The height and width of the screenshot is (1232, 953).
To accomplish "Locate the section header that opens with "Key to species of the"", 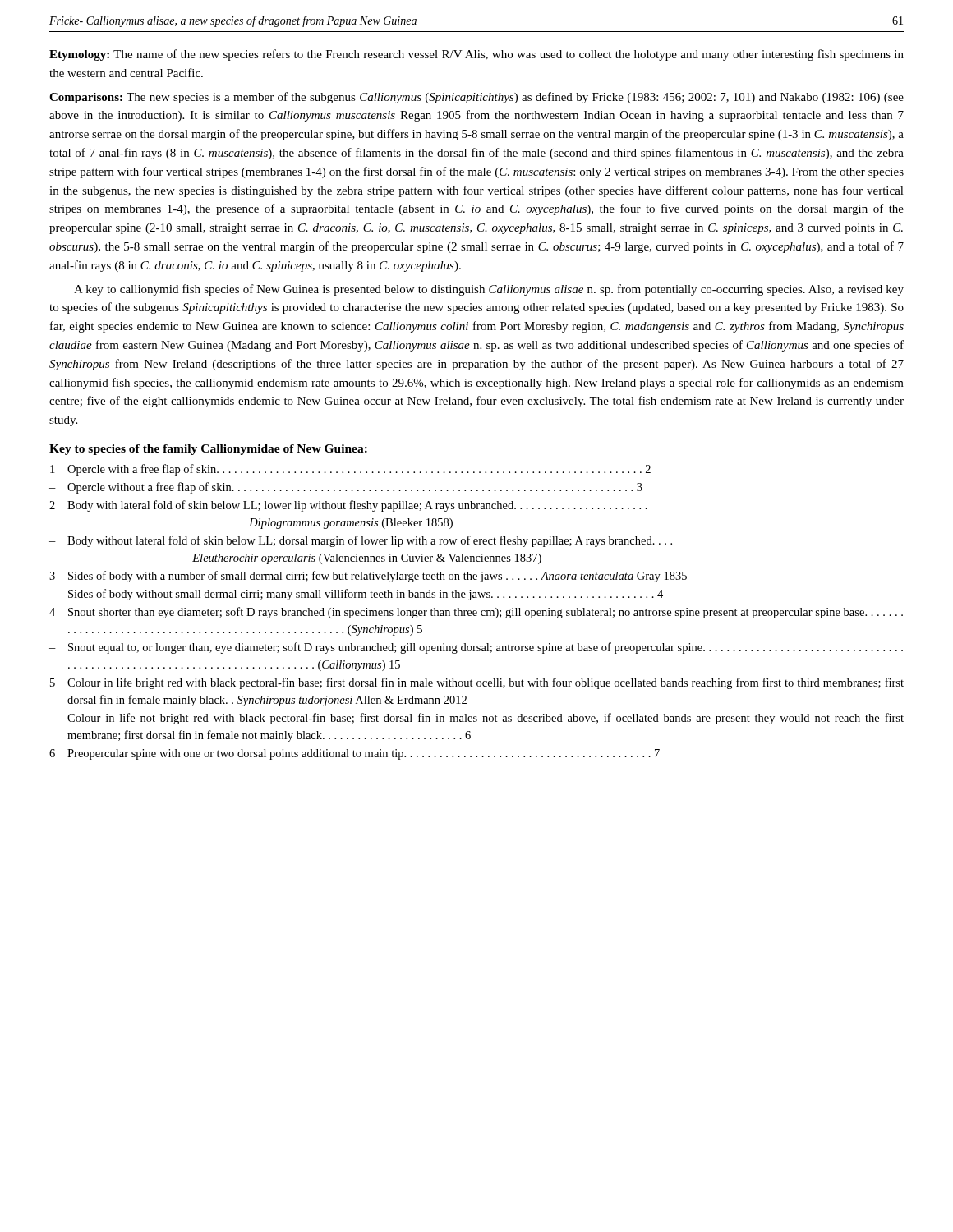I will pos(209,448).
